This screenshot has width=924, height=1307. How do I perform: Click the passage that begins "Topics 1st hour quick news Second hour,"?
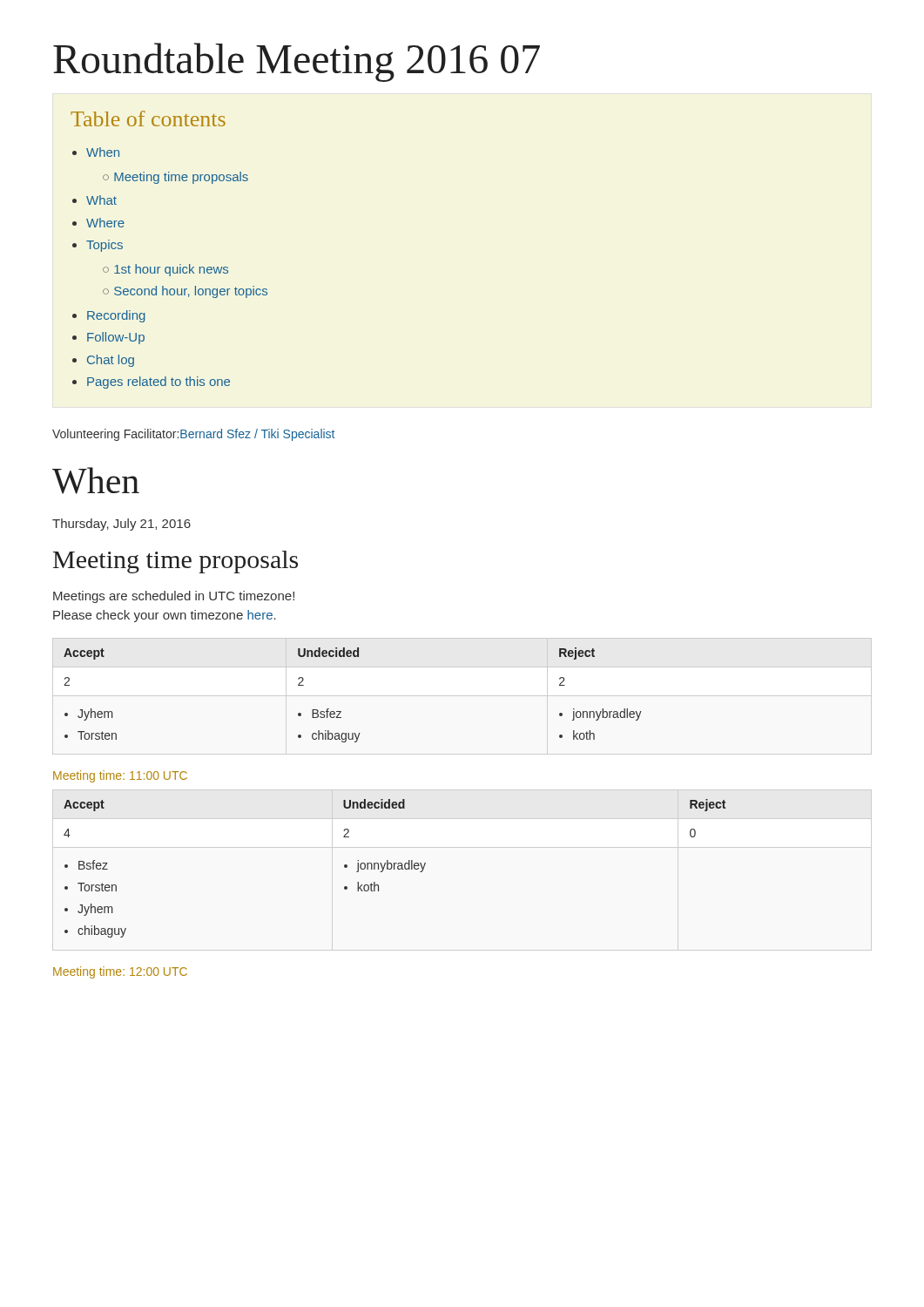(x=105, y=246)
